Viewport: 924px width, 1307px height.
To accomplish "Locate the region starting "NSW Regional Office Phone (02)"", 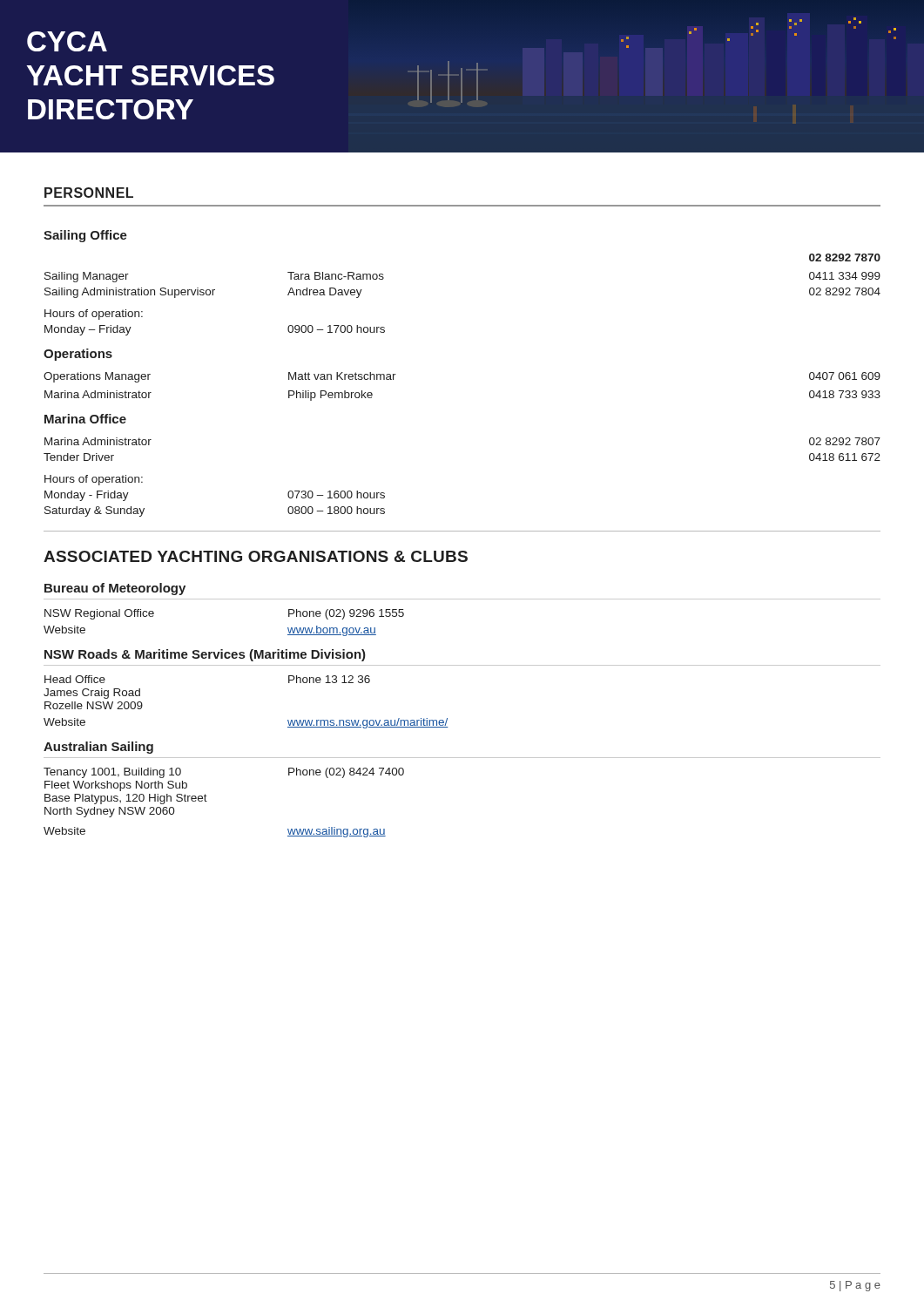I will [x=97, y=614].
